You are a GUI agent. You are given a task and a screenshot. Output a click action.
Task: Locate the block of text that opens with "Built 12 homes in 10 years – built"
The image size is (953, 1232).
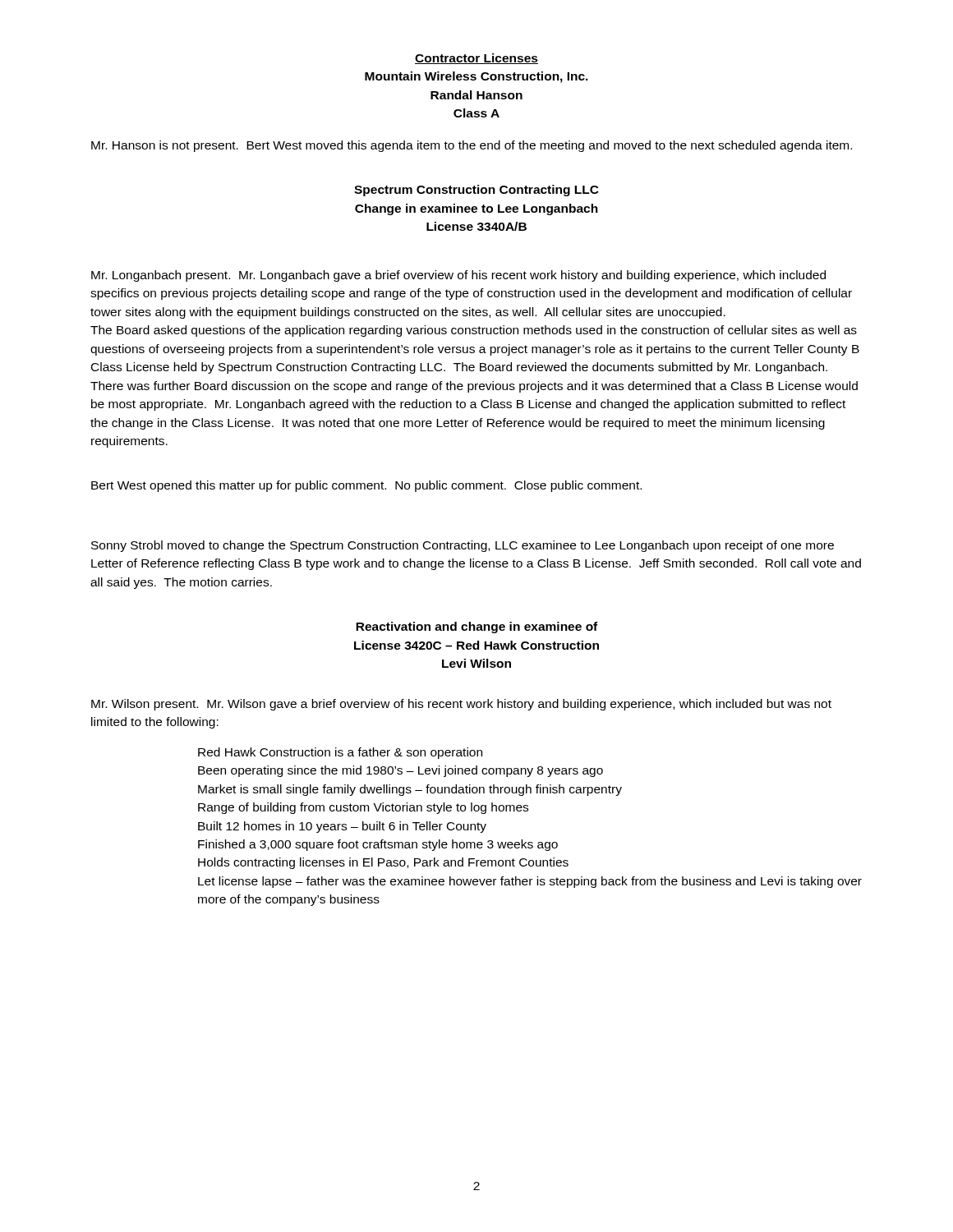pos(342,826)
